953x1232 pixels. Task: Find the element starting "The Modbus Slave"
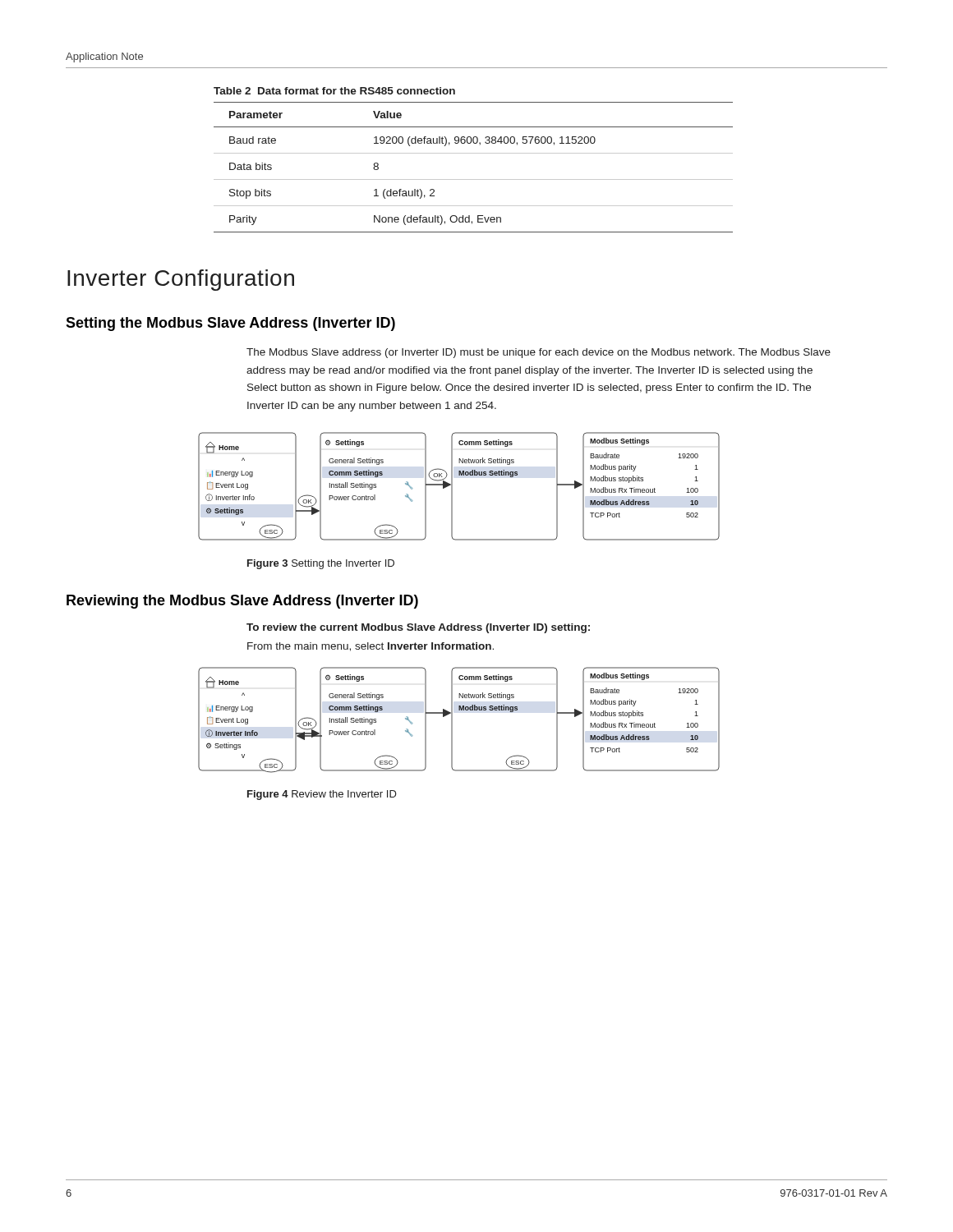[x=539, y=379]
